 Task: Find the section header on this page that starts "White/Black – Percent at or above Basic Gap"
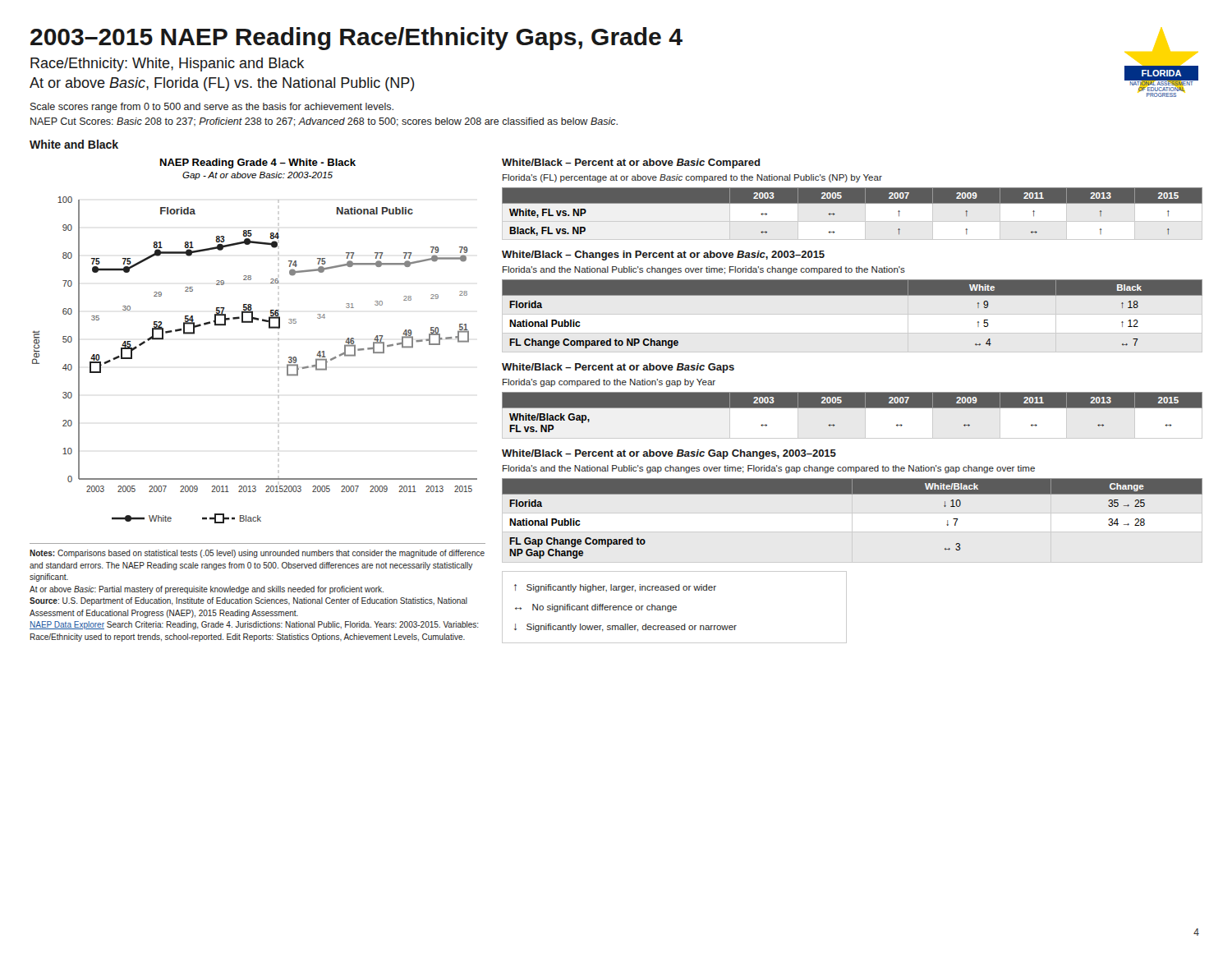click(669, 453)
